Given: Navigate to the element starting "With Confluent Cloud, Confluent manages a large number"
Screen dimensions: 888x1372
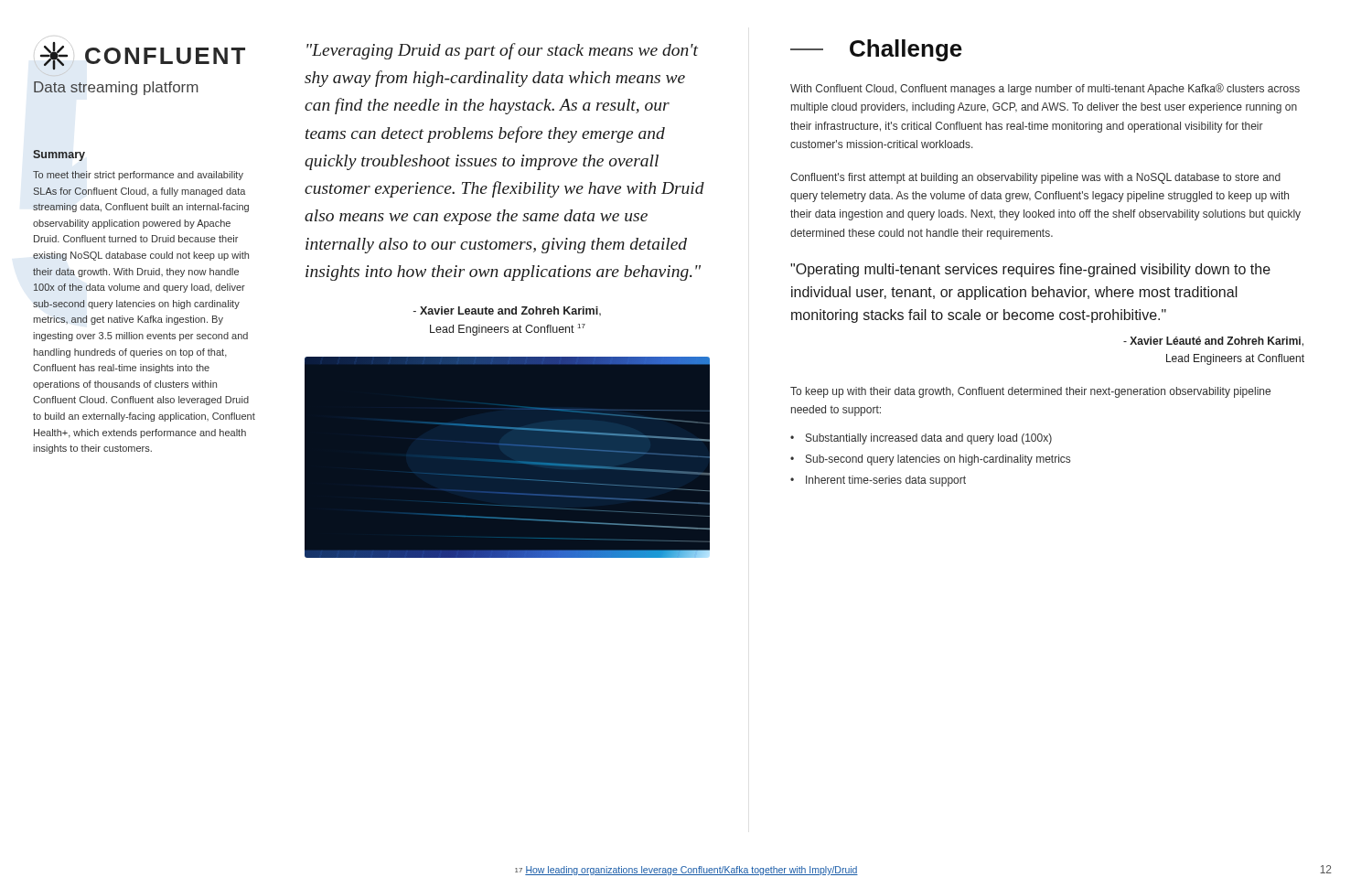Looking at the screenshot, I should coord(1045,117).
